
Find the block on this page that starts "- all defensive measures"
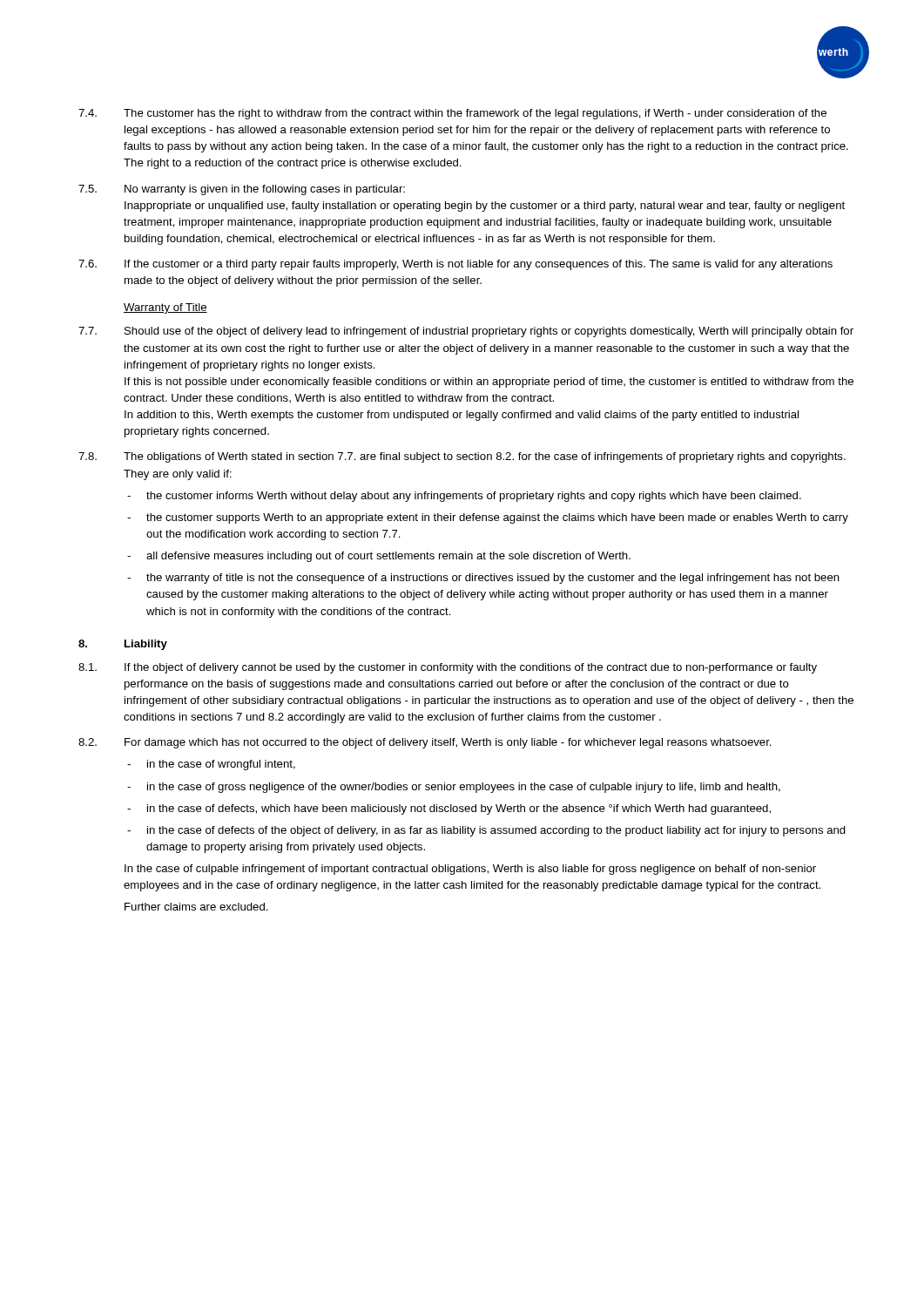(489, 556)
